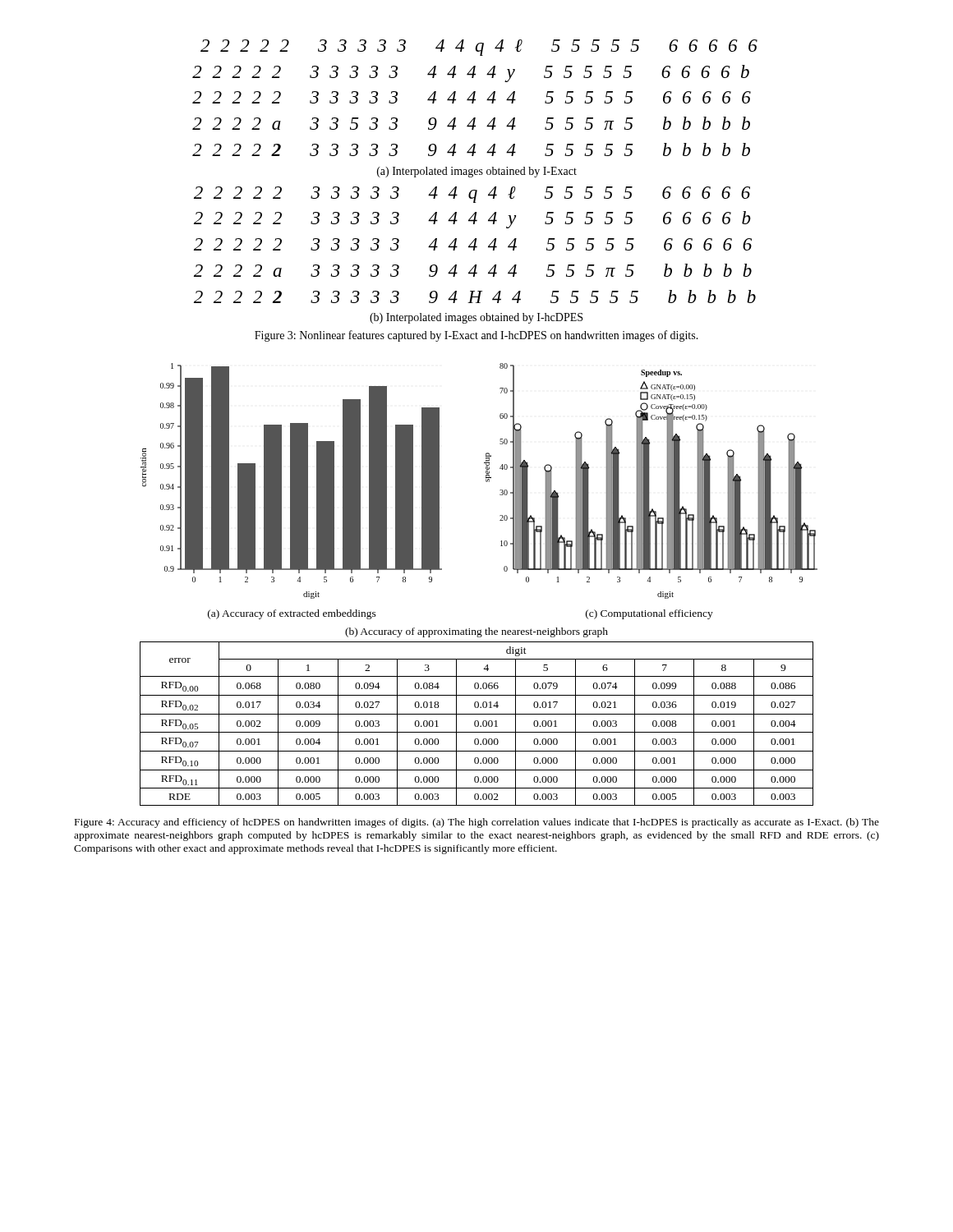Find the grouped bar chart

coord(649,481)
